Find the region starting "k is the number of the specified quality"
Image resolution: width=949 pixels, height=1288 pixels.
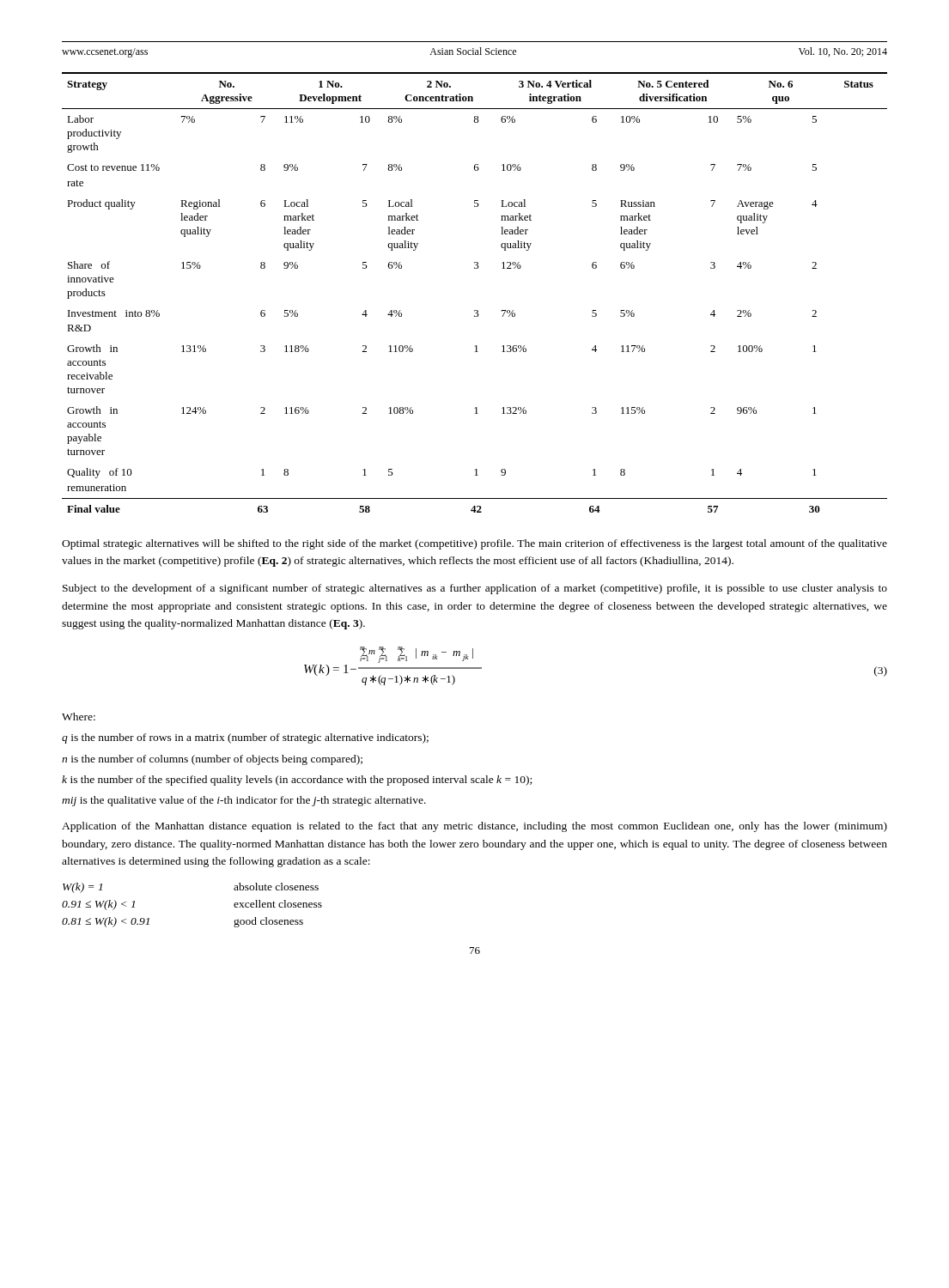tap(297, 779)
